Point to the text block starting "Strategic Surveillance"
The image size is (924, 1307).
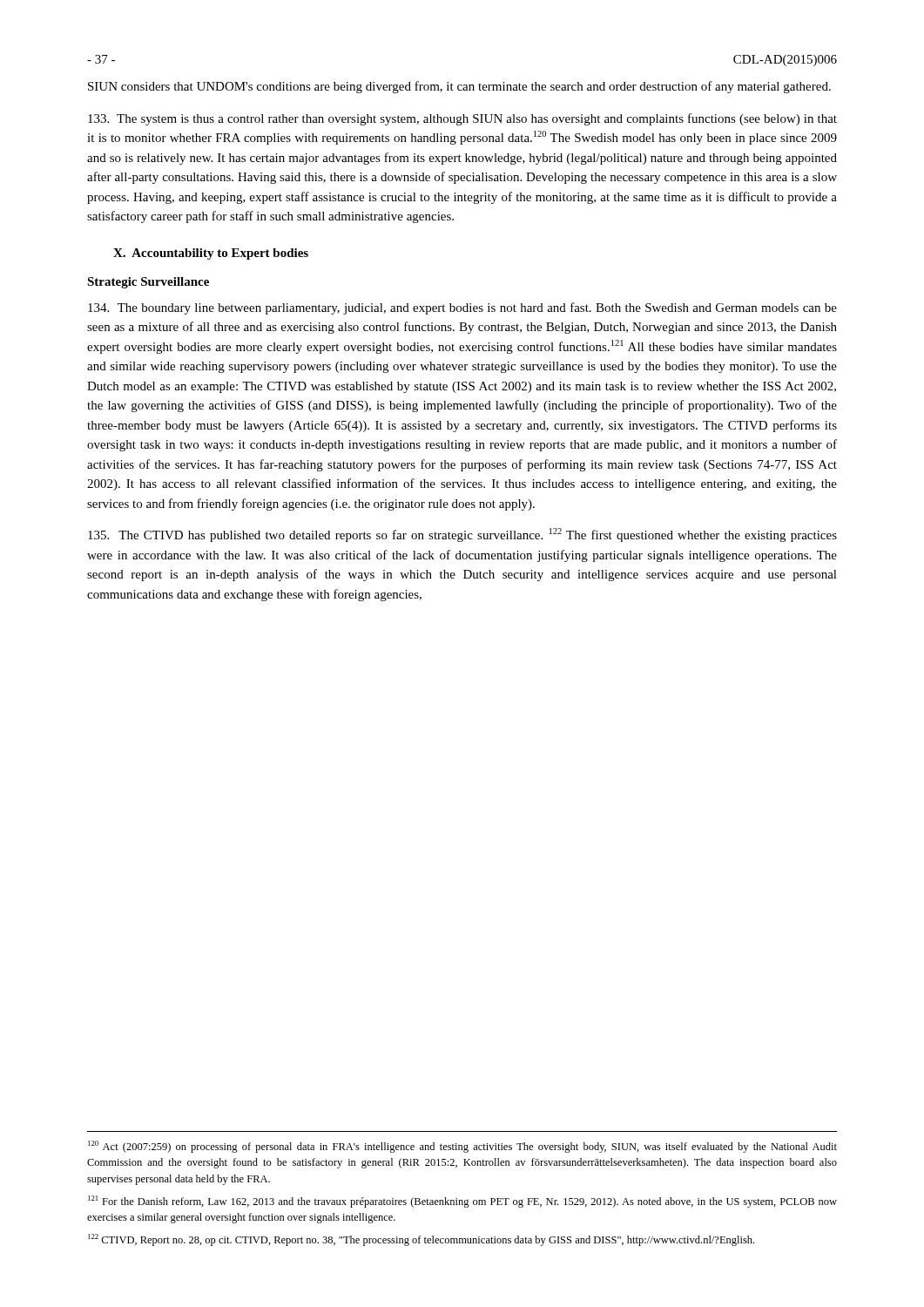[x=148, y=281]
